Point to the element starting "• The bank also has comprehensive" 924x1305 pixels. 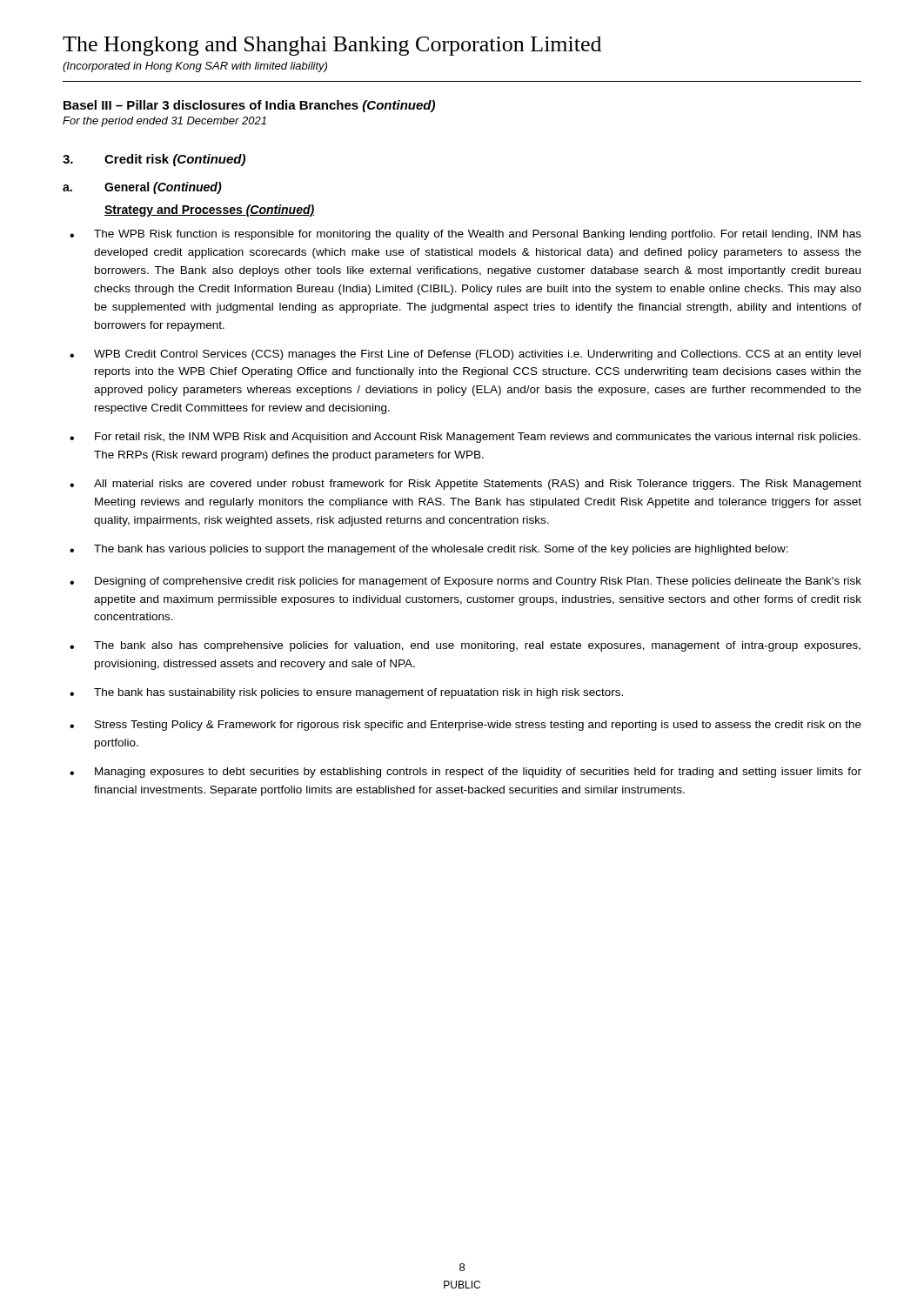click(462, 655)
